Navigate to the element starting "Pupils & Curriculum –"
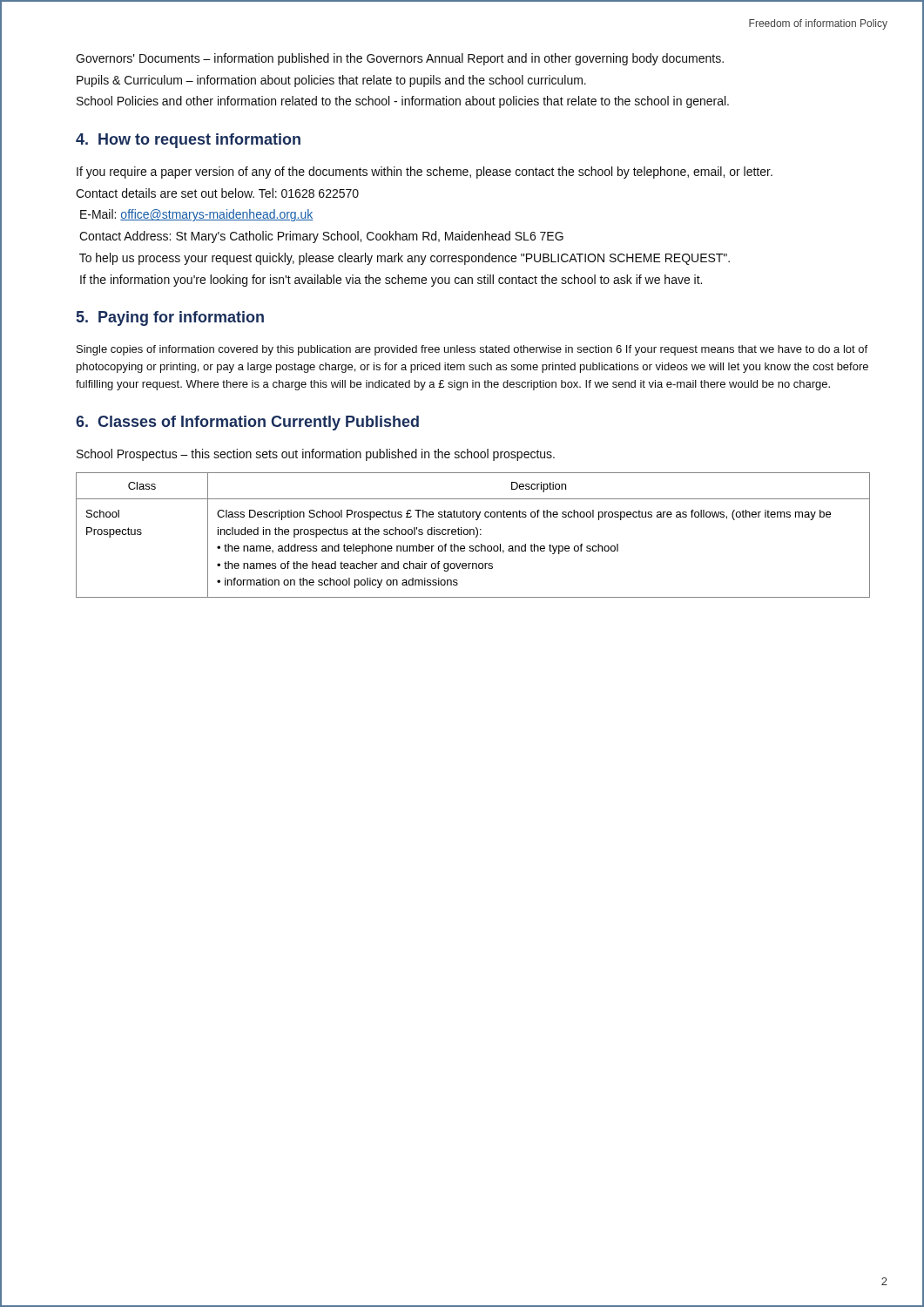This screenshot has height=1307, width=924. coord(331,80)
